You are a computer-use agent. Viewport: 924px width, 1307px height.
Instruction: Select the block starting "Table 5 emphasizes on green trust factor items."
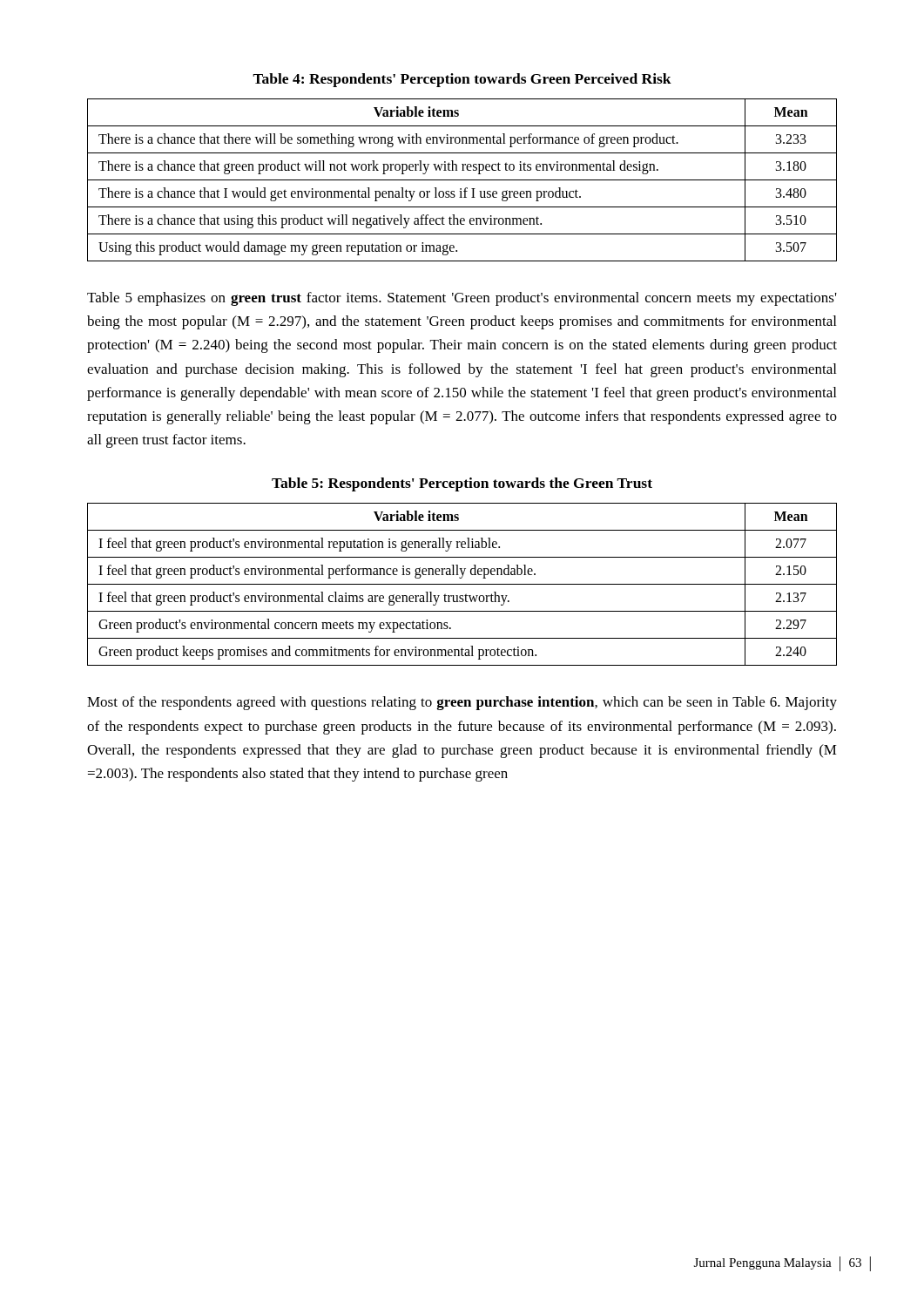click(462, 369)
